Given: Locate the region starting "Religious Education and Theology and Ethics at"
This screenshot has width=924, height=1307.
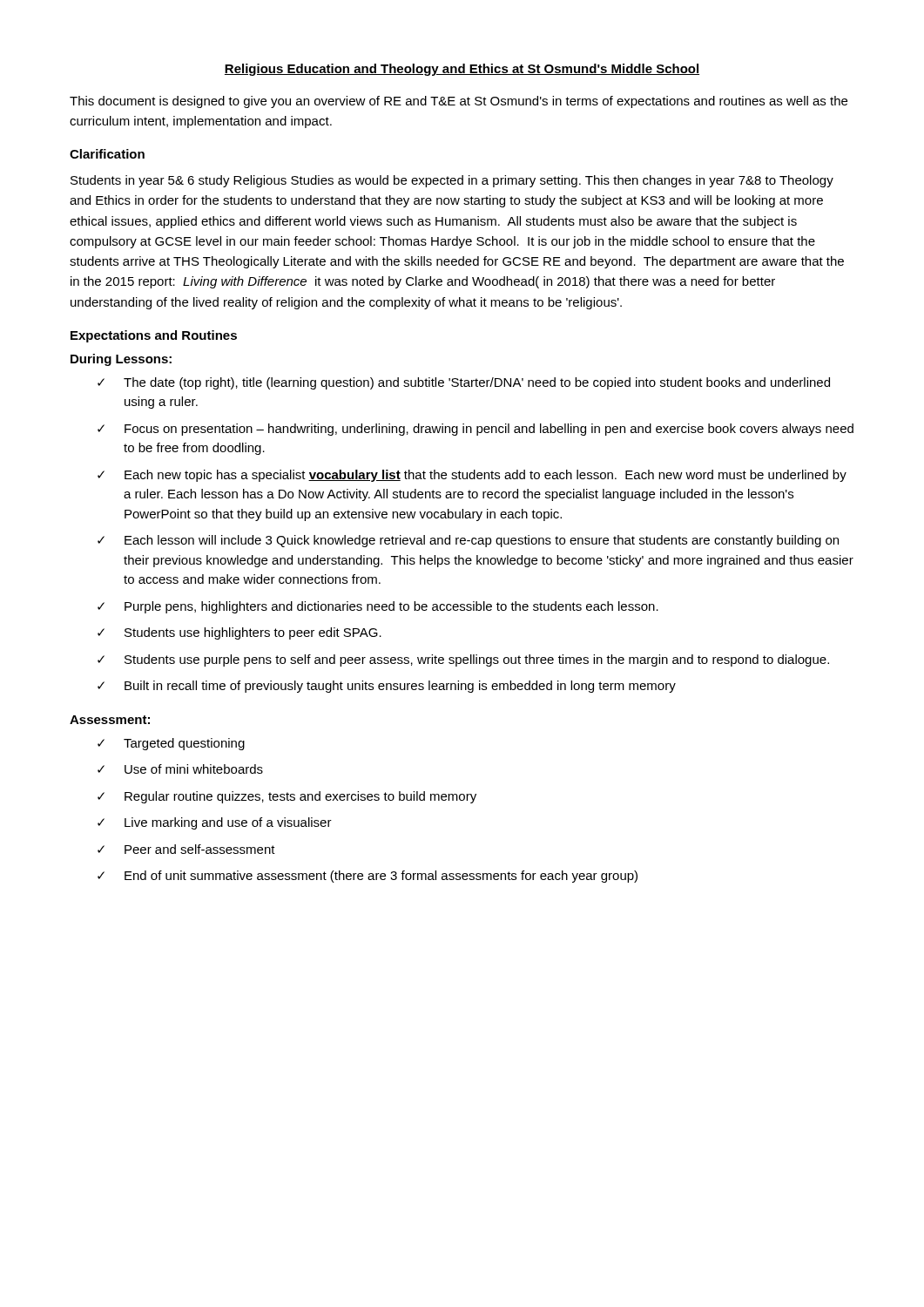Looking at the screenshot, I should click(462, 68).
